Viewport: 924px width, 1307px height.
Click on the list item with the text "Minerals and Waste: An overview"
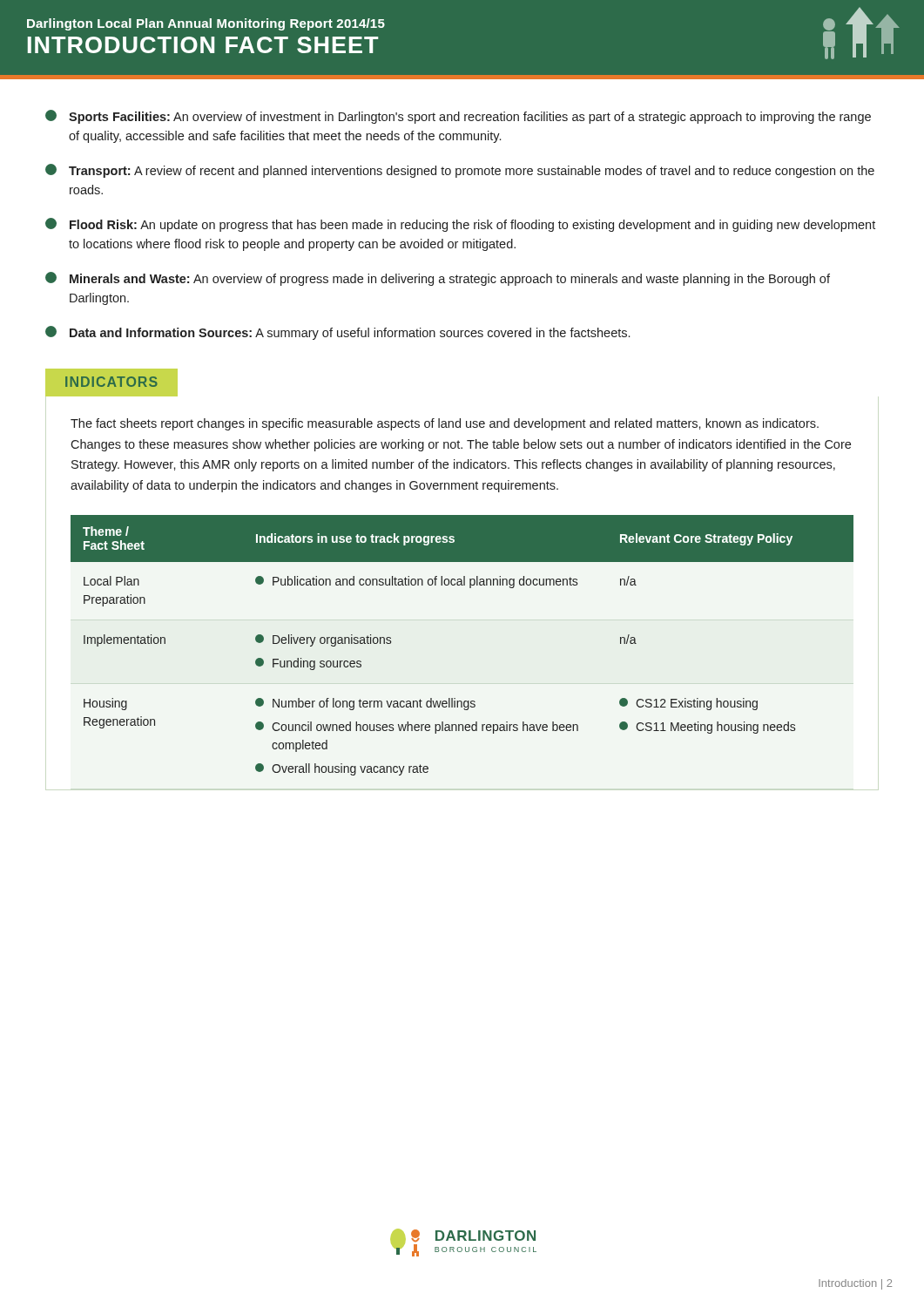tap(462, 289)
